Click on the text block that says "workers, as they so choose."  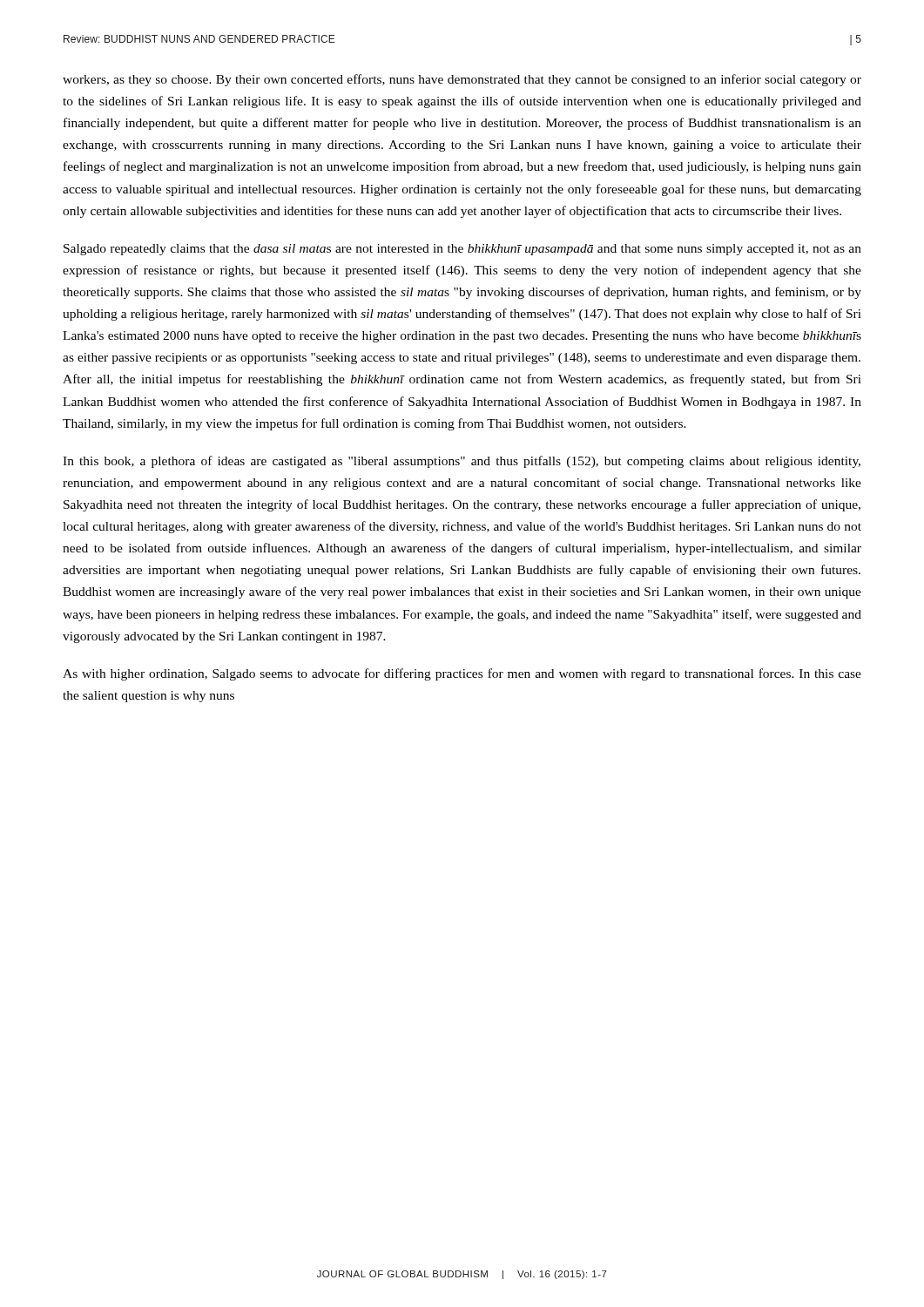(462, 144)
